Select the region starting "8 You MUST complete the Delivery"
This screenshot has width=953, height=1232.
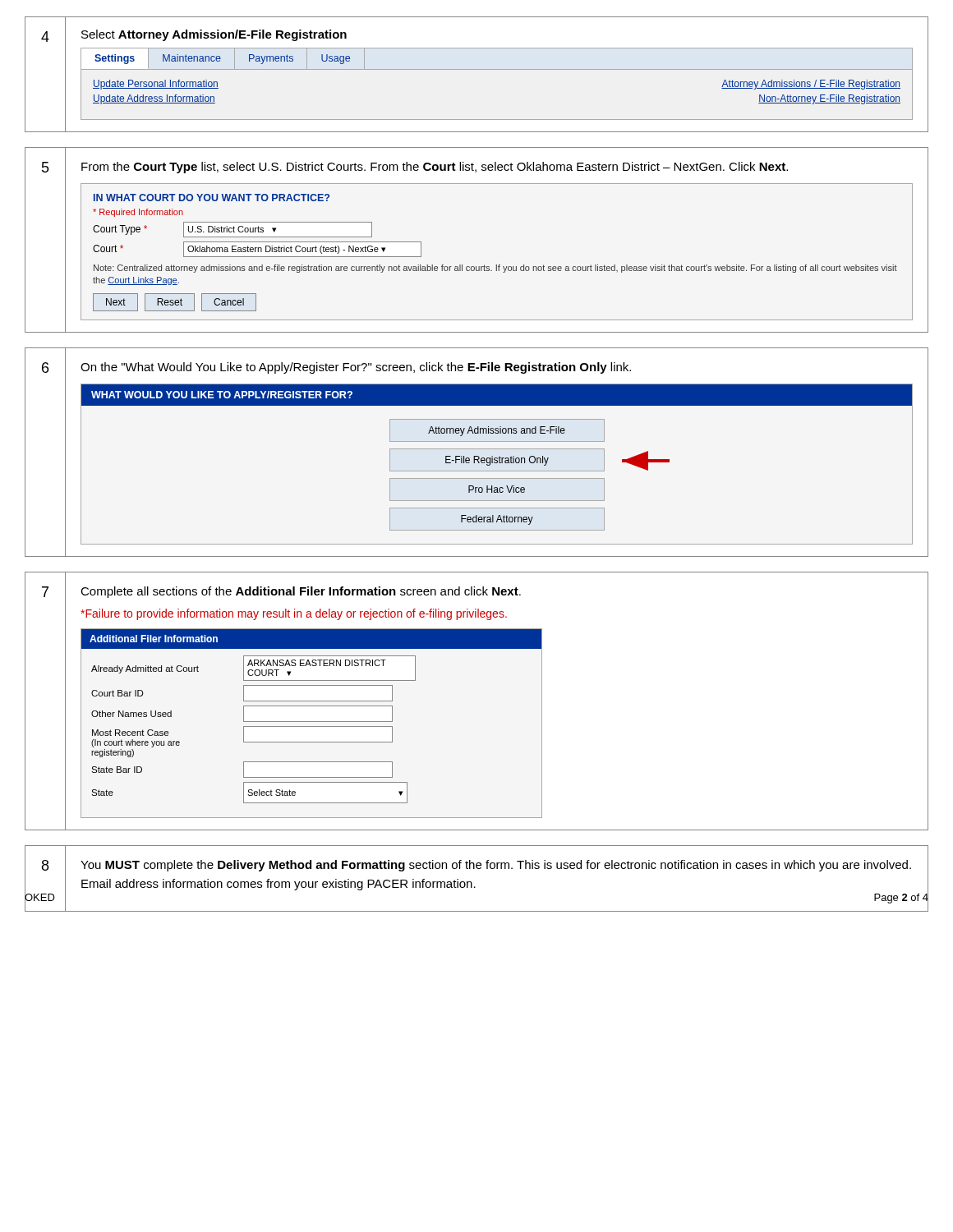pyautogui.click(x=476, y=879)
